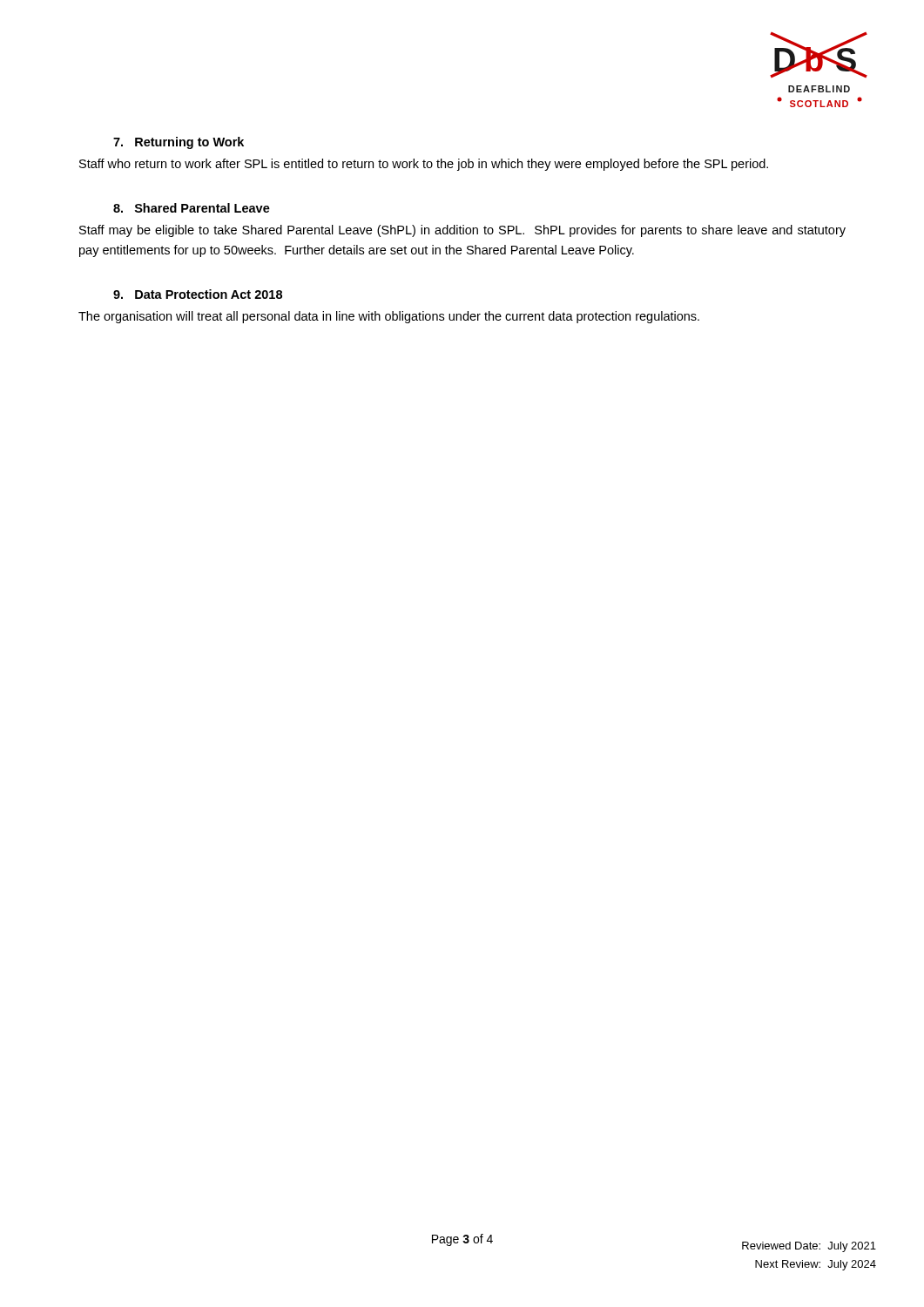Image resolution: width=924 pixels, height=1307 pixels.
Task: Select the block starting "9. Data Protection"
Action: click(x=198, y=295)
